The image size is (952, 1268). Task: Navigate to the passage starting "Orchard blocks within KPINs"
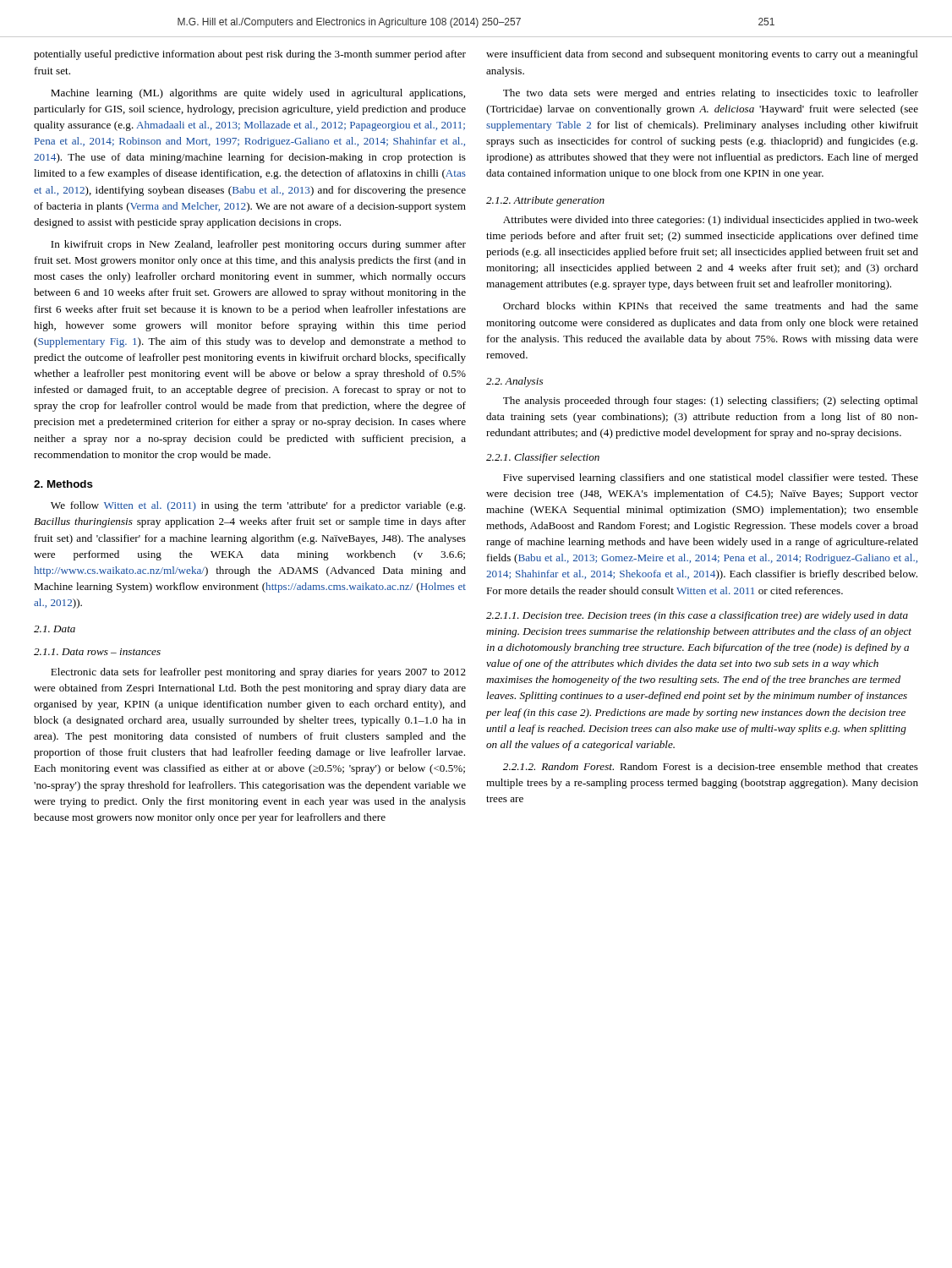[702, 330]
